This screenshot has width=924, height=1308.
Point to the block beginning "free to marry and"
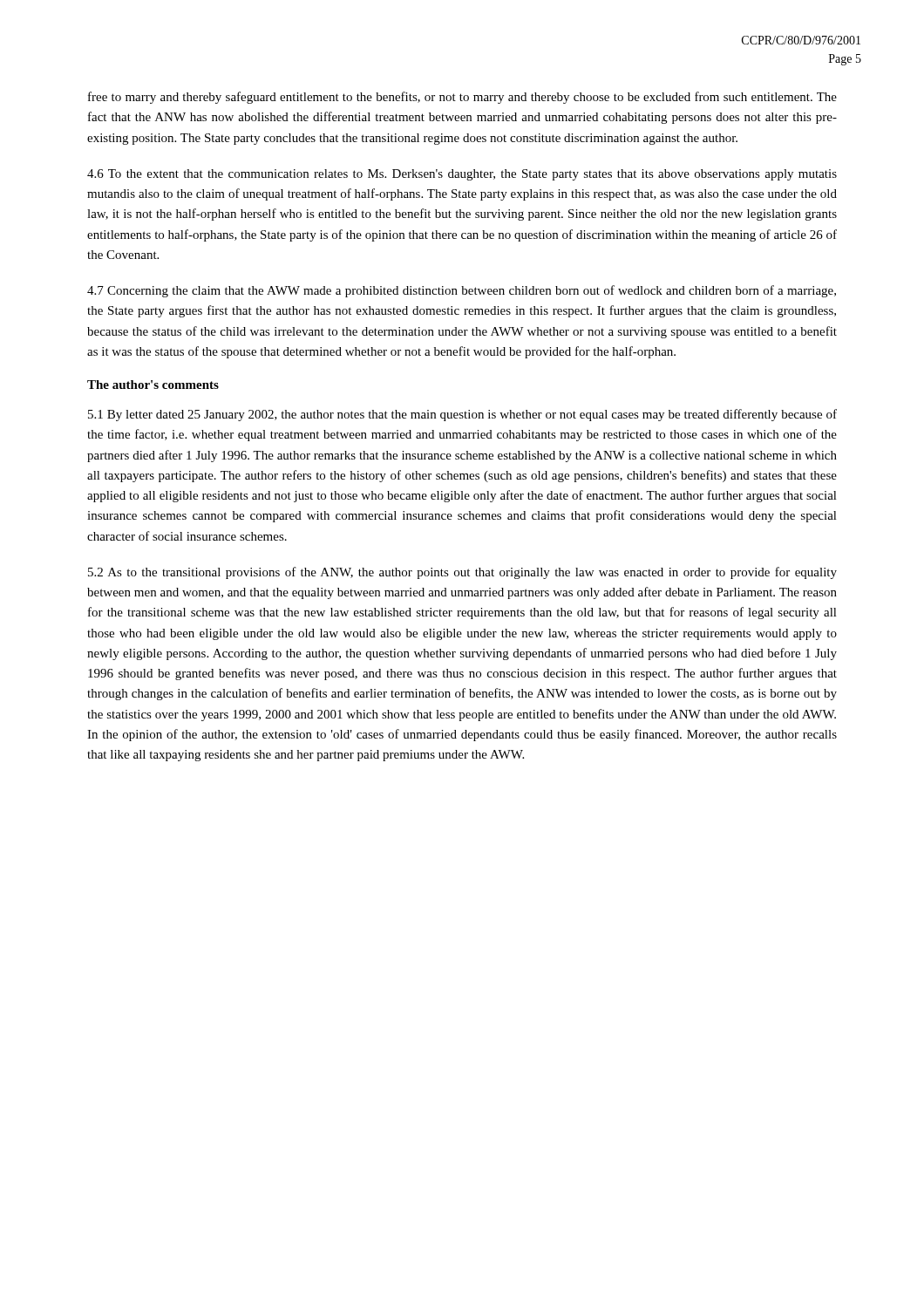(462, 117)
